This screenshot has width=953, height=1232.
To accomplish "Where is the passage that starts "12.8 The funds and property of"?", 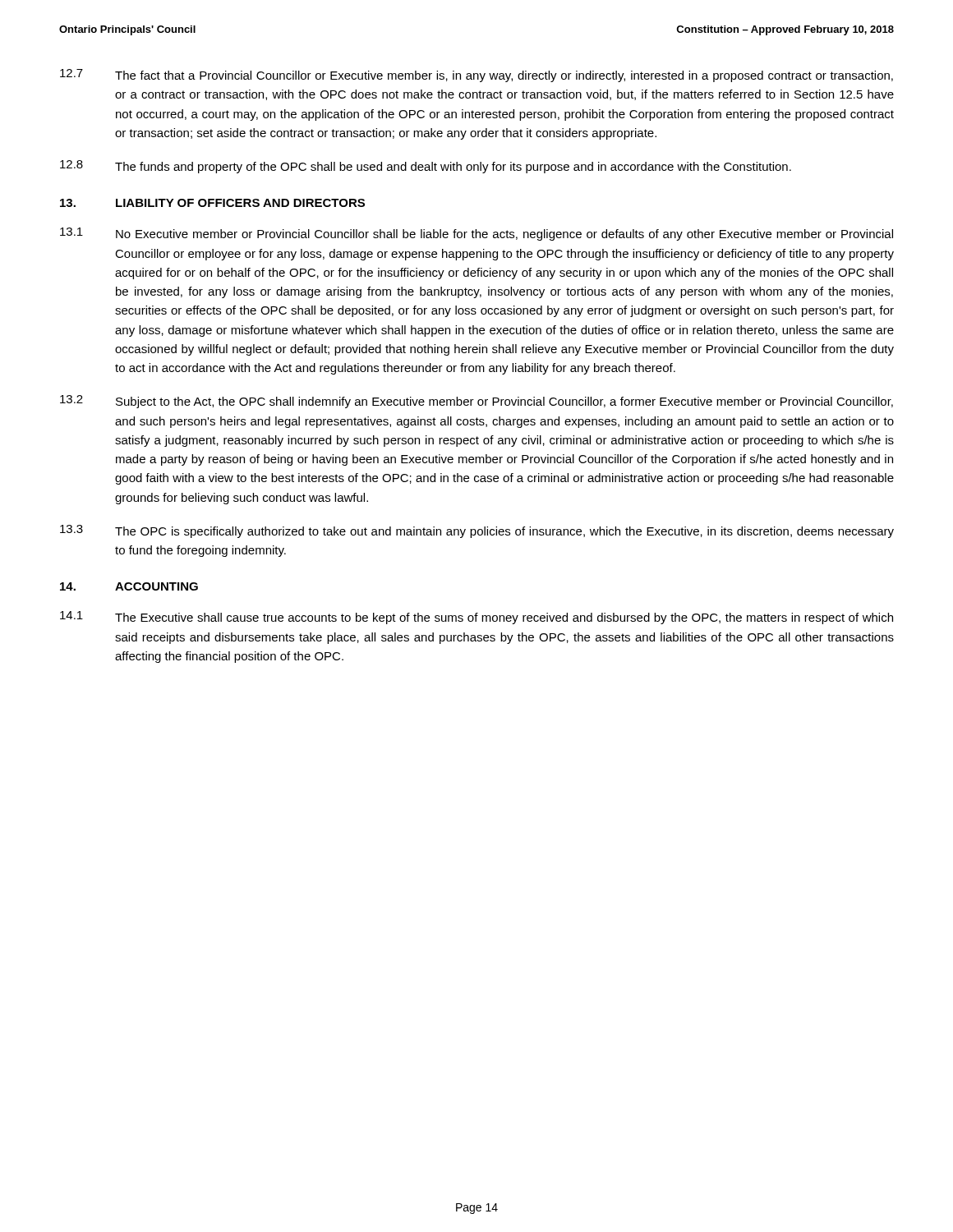I will [476, 166].
